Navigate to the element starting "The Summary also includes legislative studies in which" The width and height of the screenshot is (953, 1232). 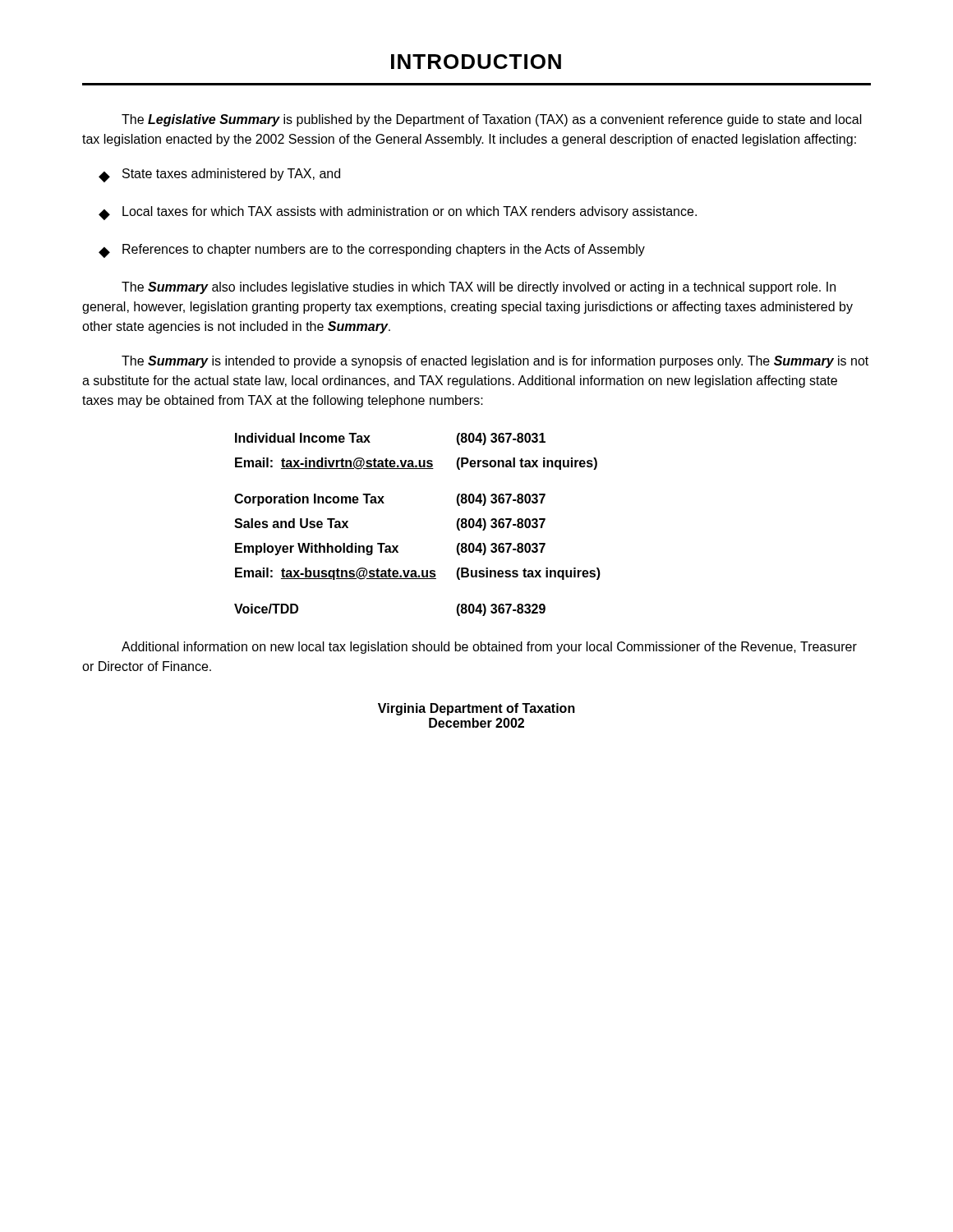pyautogui.click(x=467, y=307)
